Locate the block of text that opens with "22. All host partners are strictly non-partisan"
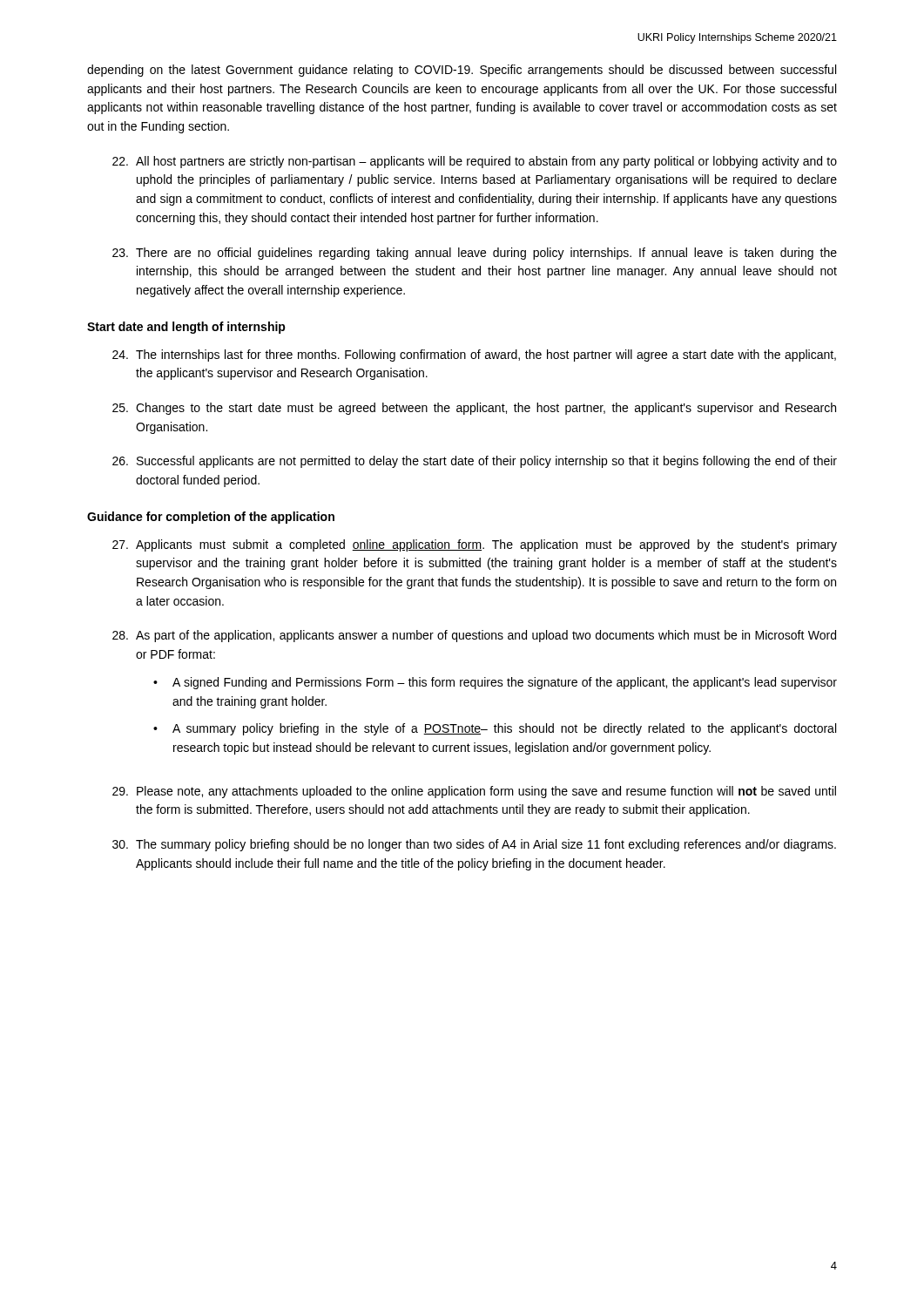 tap(462, 190)
